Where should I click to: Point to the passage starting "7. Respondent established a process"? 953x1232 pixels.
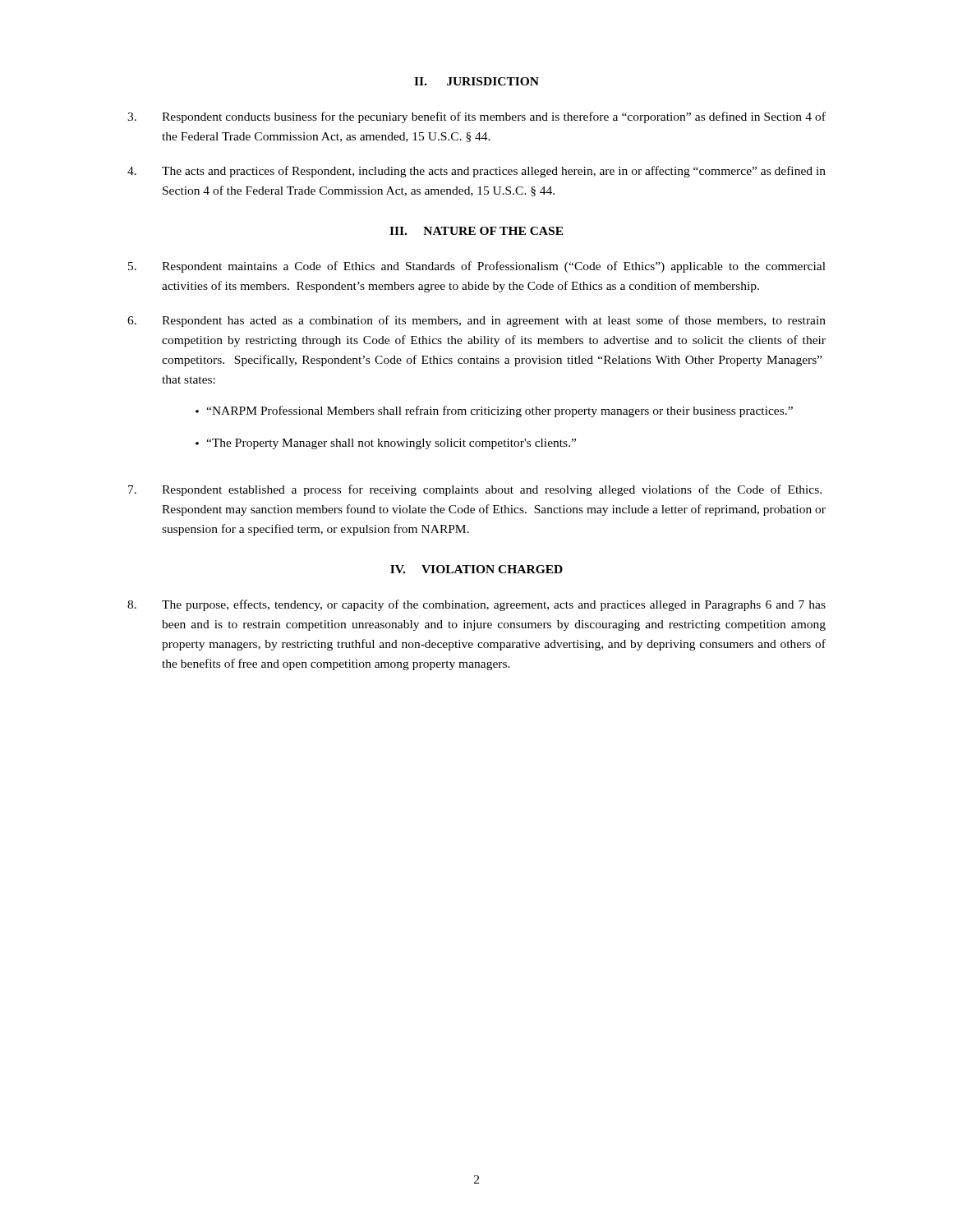(476, 509)
